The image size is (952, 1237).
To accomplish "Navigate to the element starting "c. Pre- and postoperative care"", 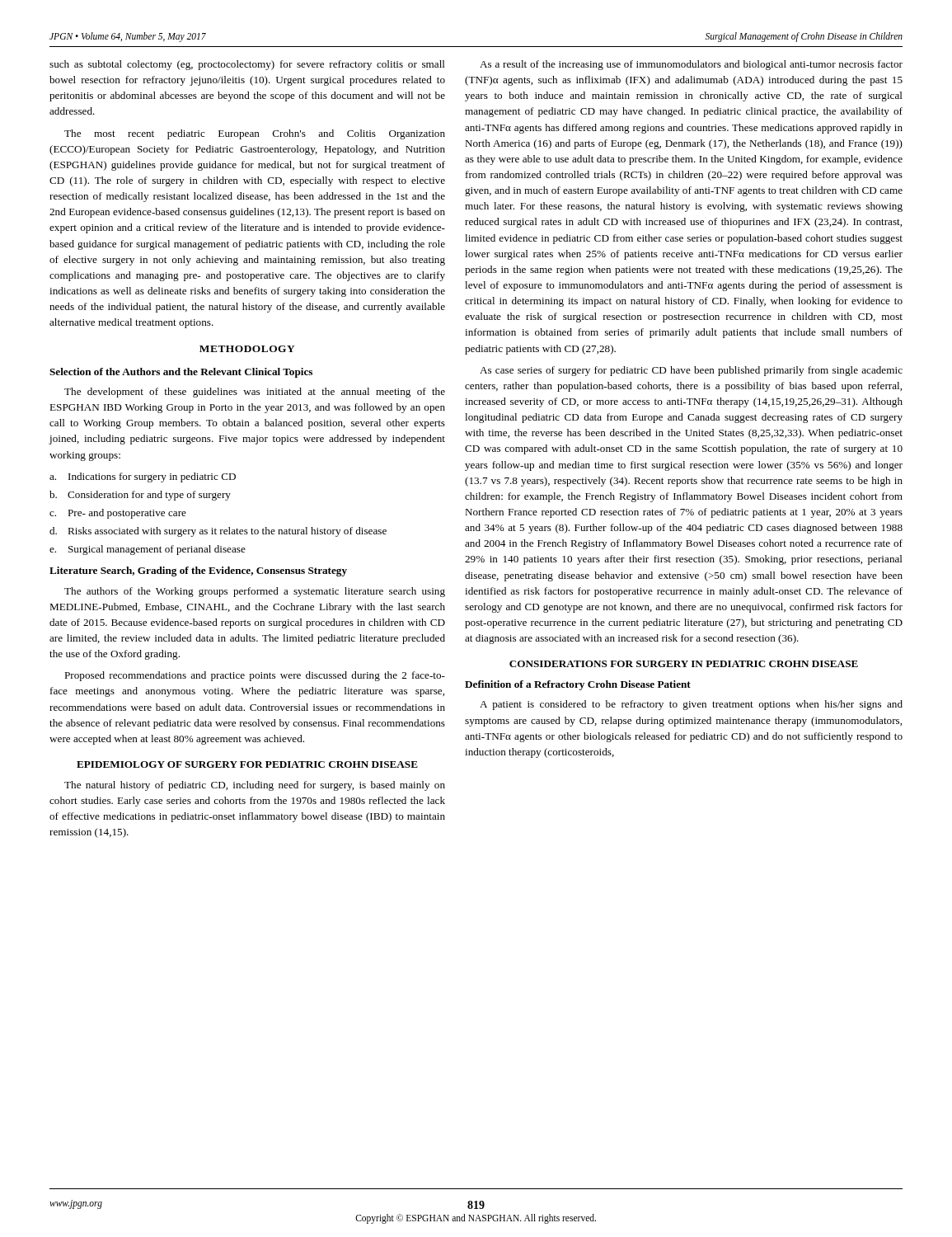I will click(118, 514).
